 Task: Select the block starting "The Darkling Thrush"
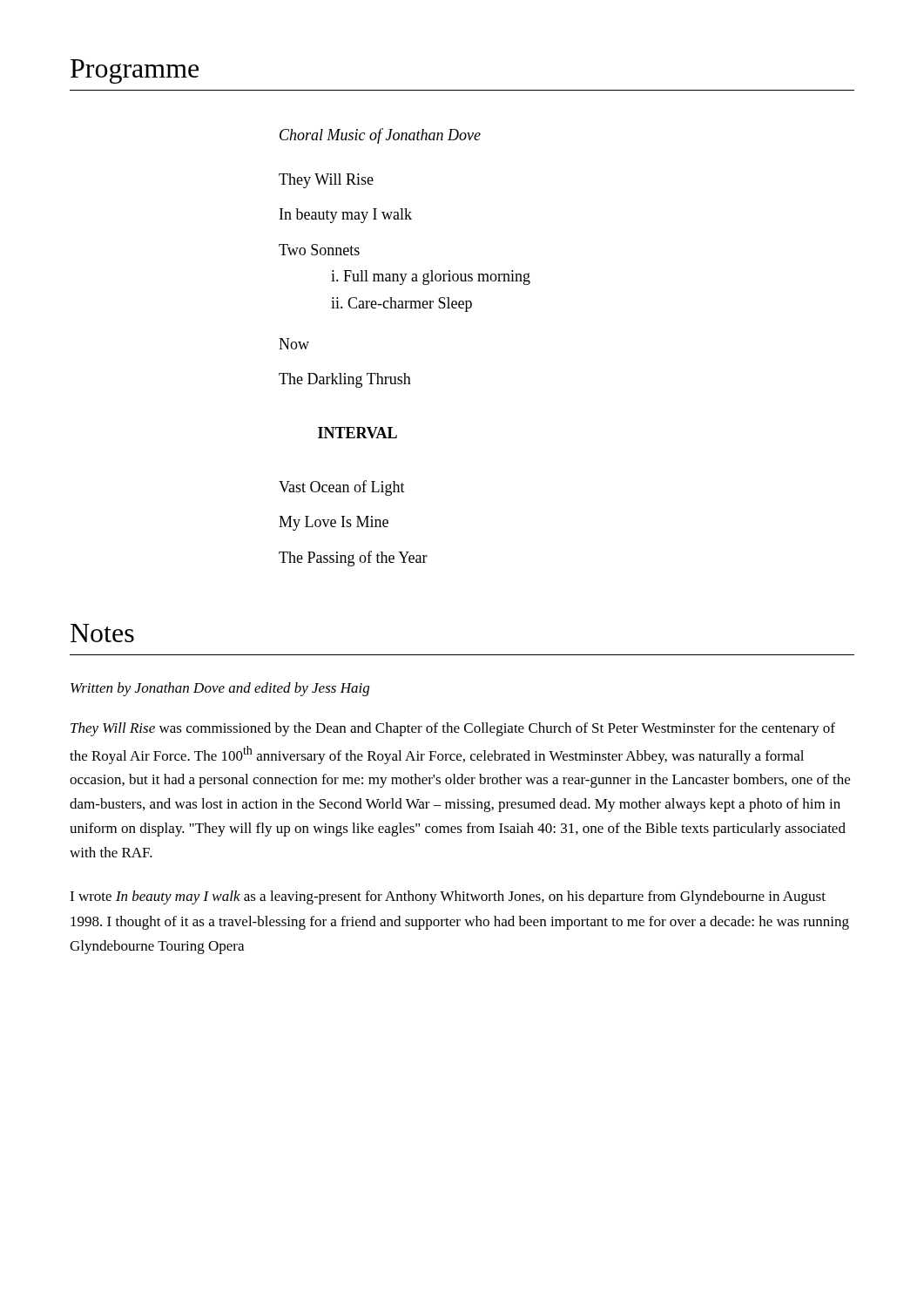click(x=345, y=379)
